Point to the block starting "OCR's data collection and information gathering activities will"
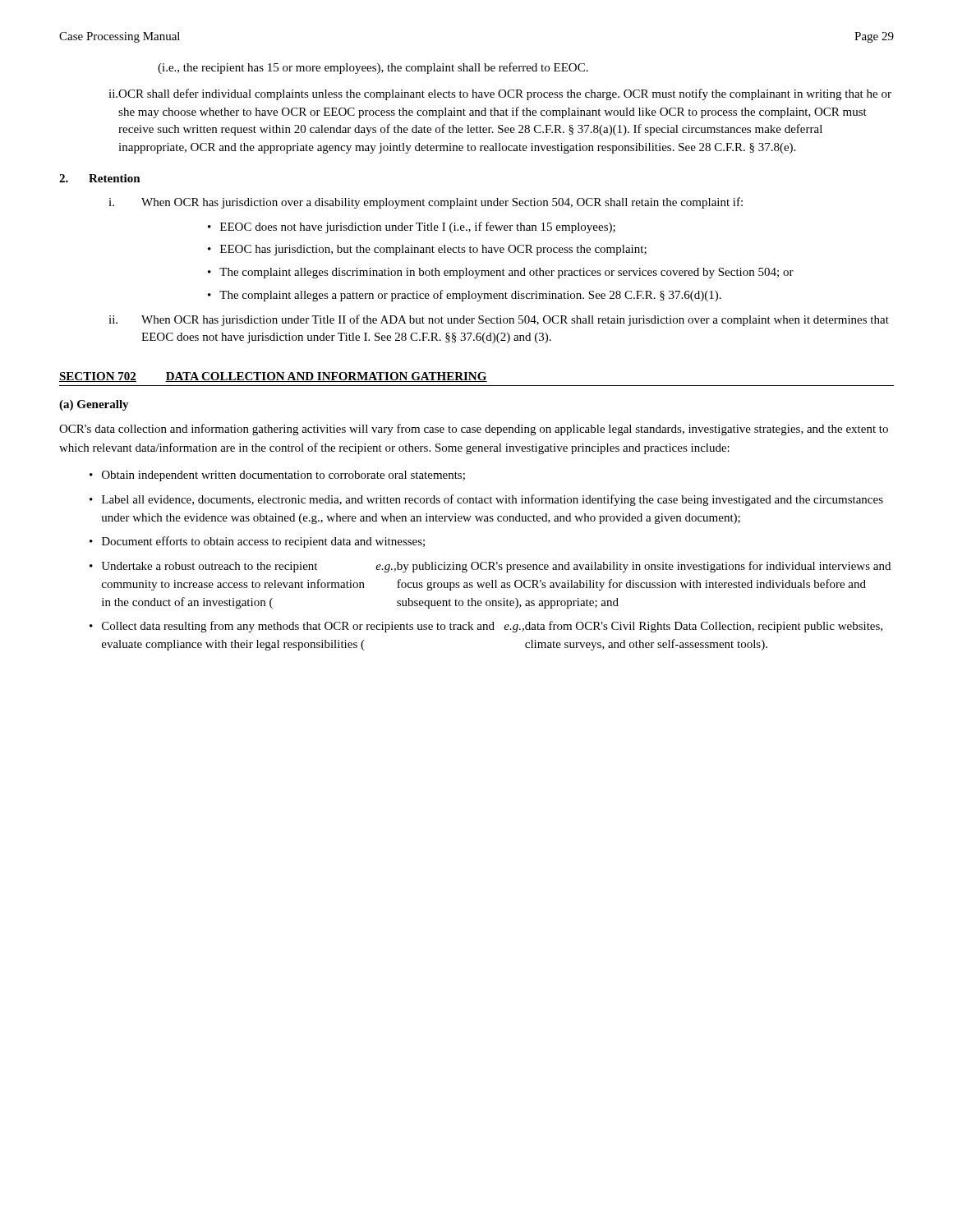 [x=474, y=438]
